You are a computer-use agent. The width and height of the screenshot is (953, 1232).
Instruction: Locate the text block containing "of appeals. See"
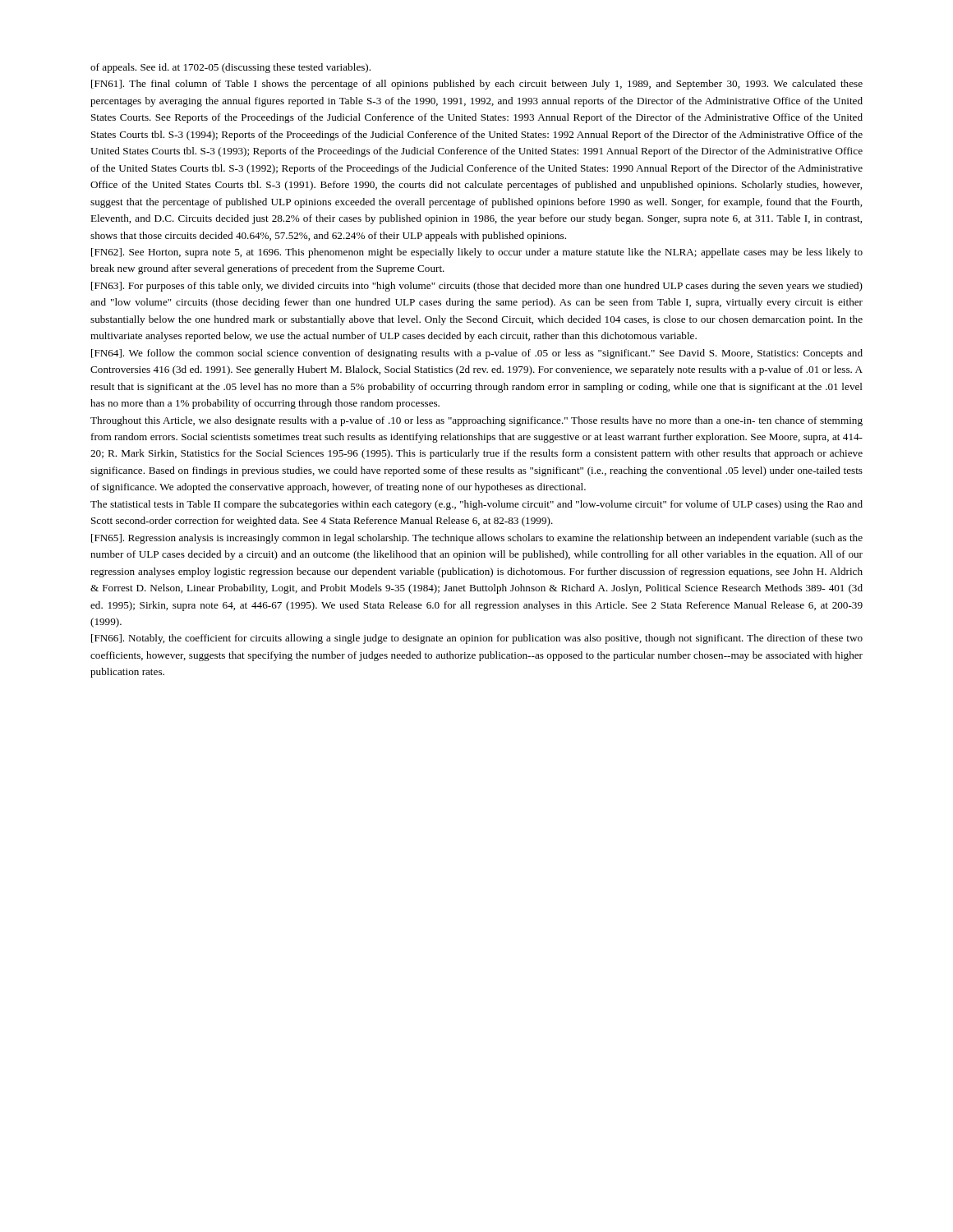(x=476, y=370)
